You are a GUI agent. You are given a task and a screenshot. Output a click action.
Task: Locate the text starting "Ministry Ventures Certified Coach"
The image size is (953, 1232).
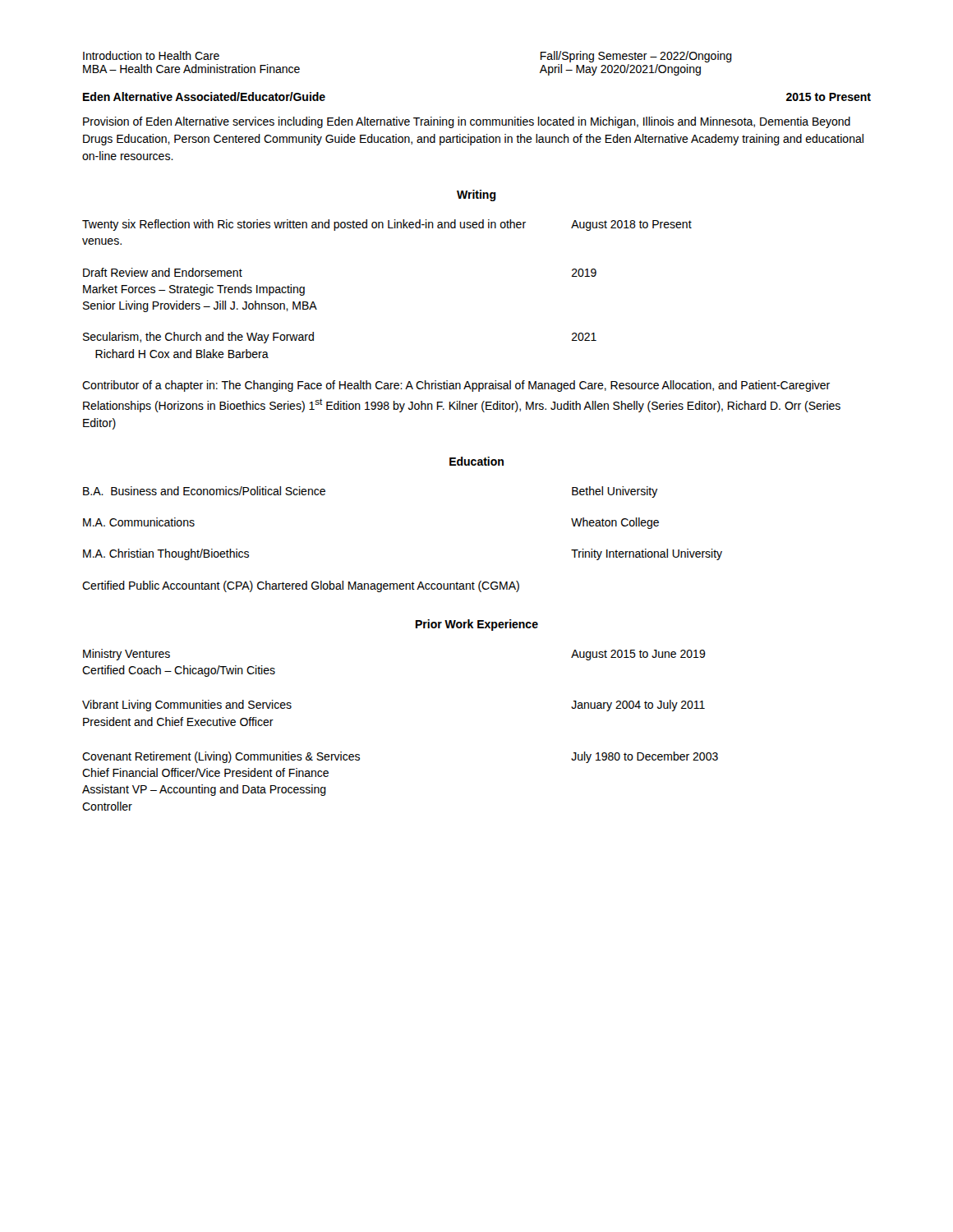[131, 654]
